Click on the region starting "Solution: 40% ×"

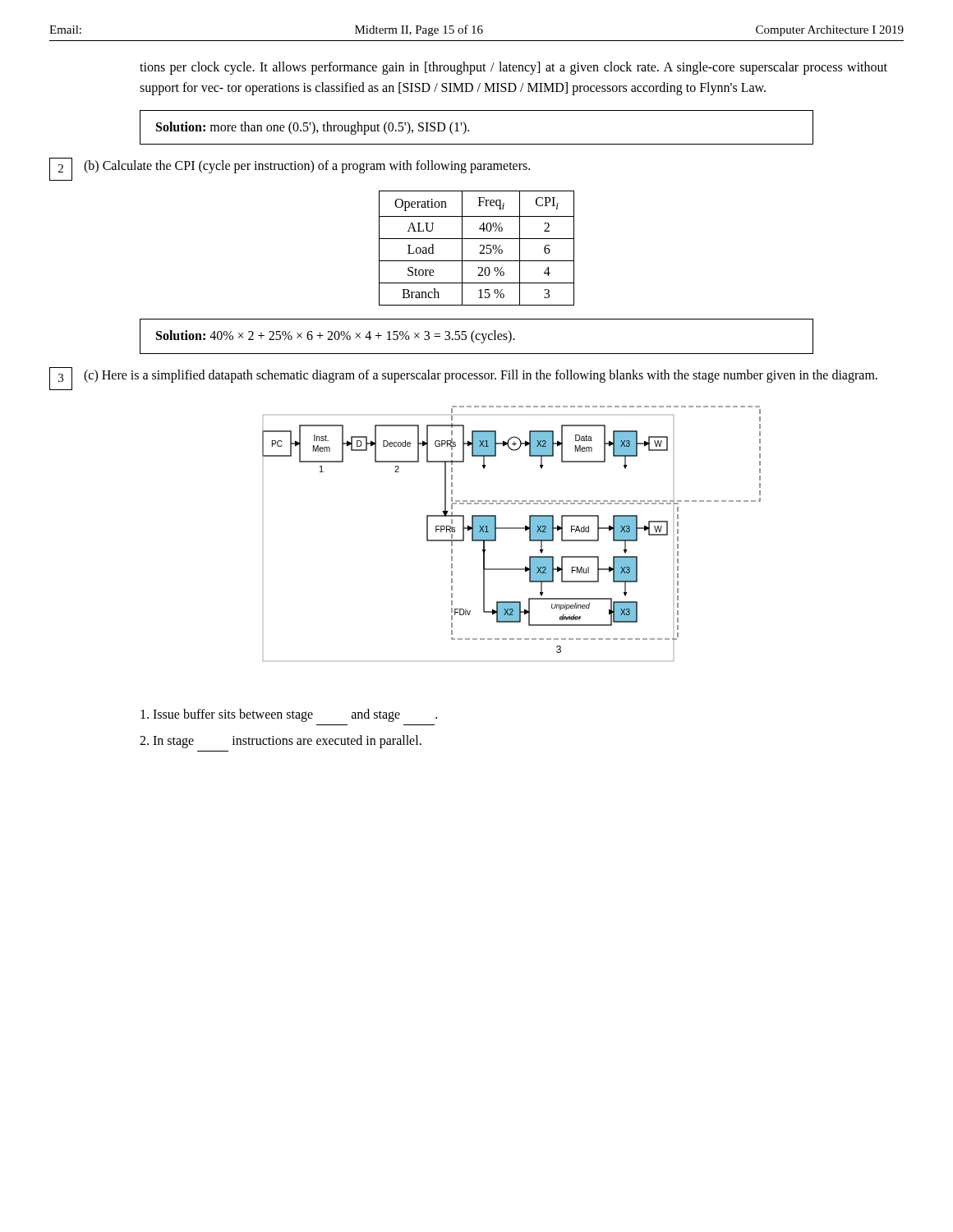click(335, 335)
